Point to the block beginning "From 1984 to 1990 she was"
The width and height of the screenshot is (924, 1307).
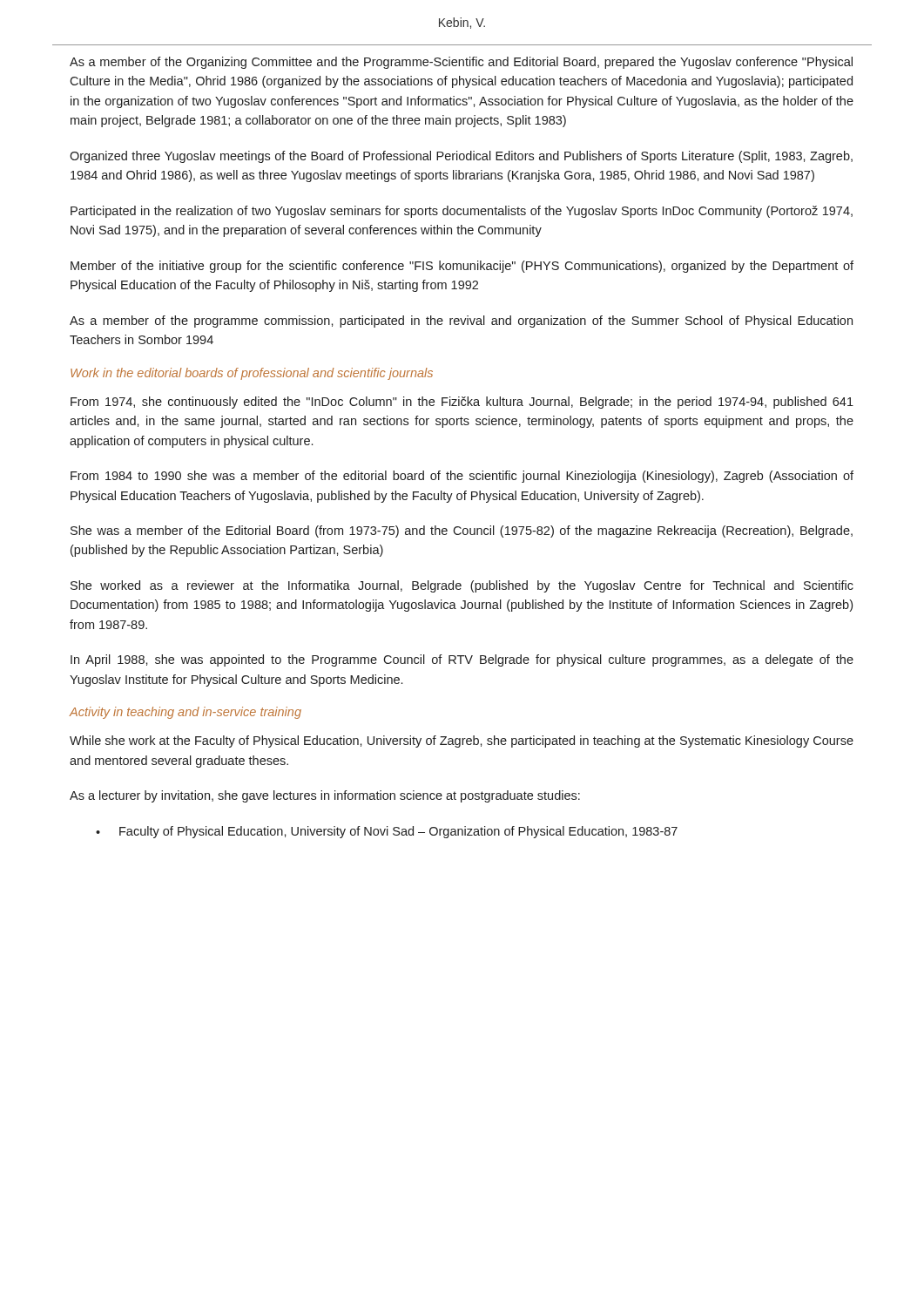coord(462,486)
